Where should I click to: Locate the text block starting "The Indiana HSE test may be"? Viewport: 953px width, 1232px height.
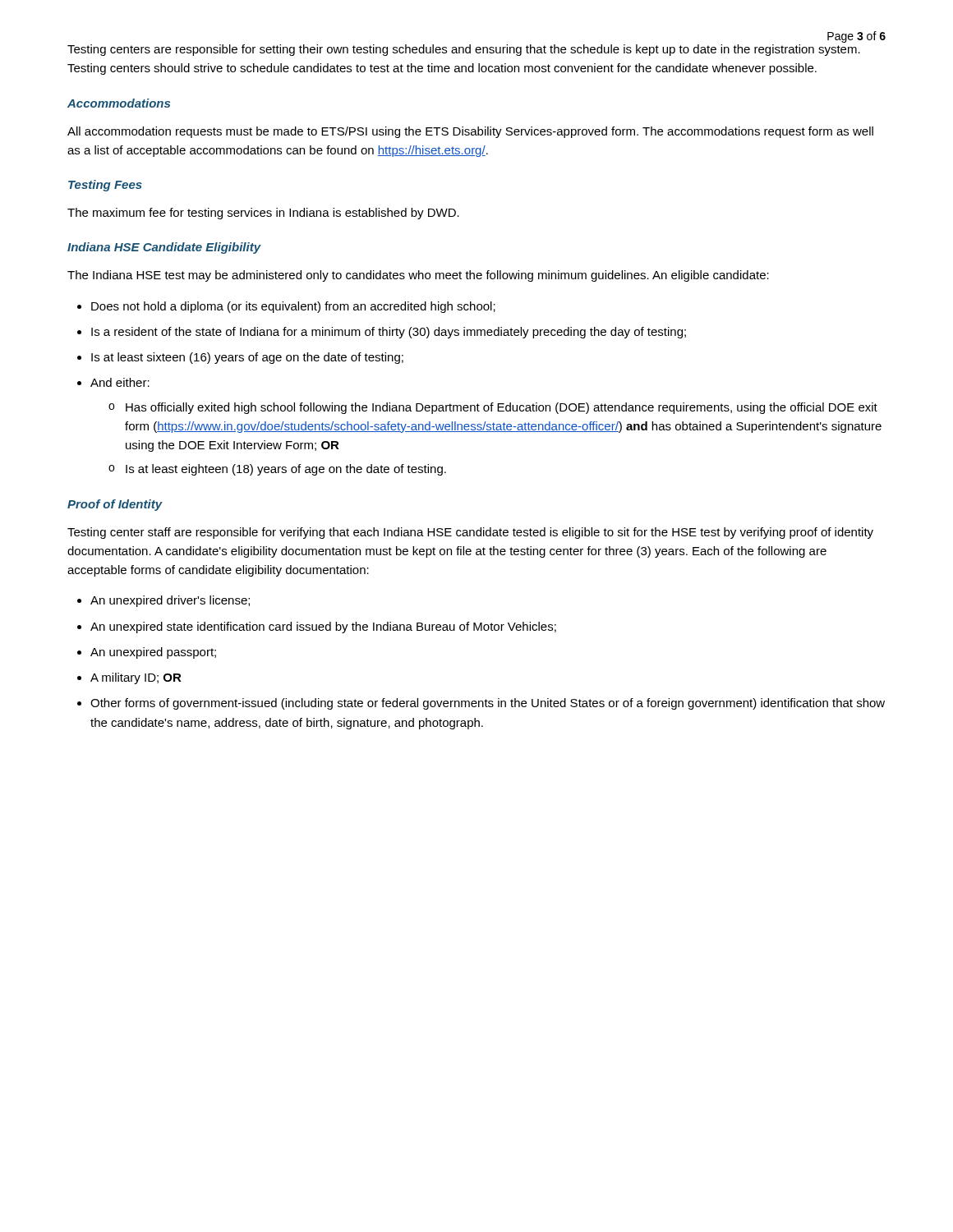418,275
